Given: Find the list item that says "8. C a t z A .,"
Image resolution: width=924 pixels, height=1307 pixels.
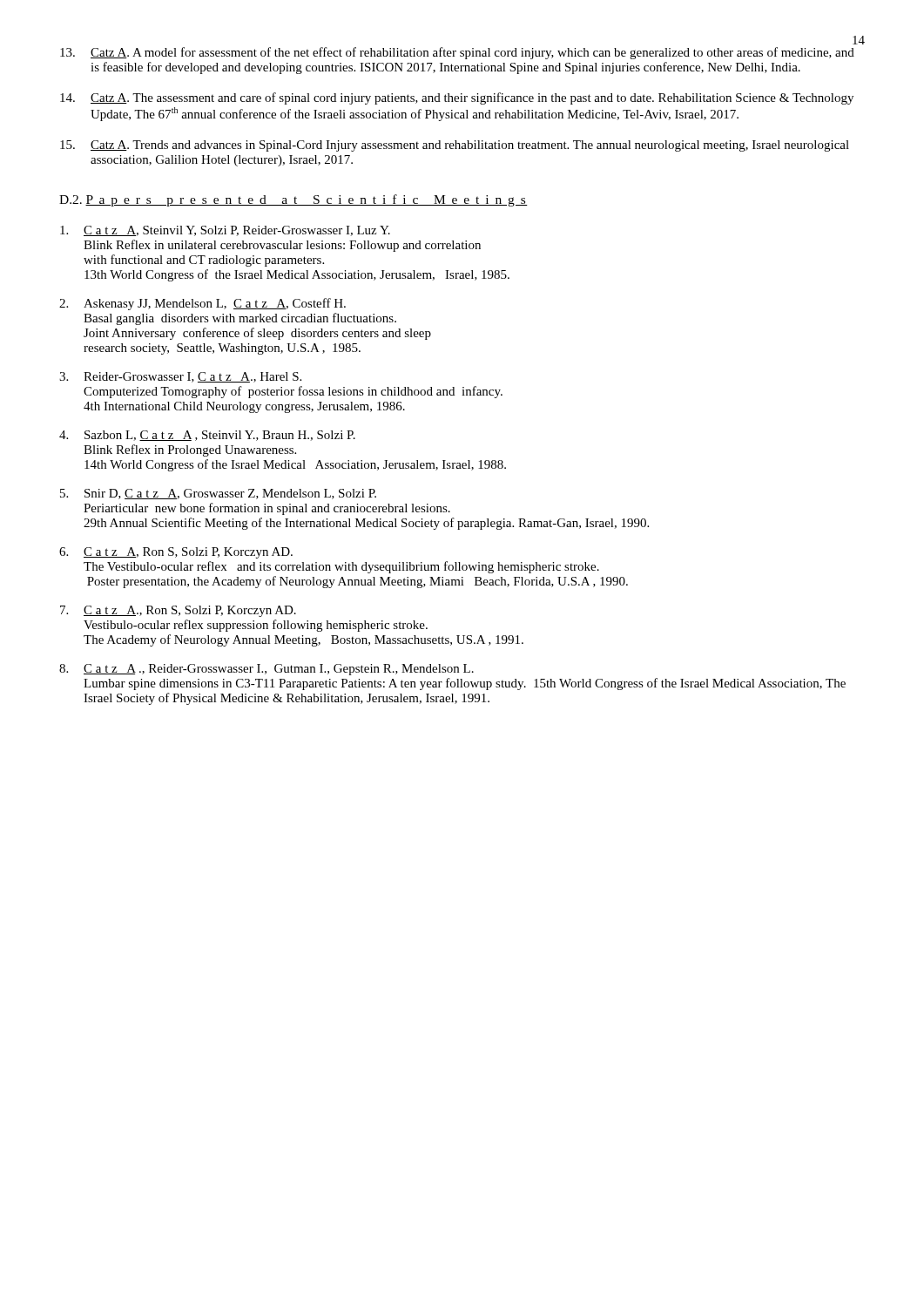Looking at the screenshot, I should (462, 684).
